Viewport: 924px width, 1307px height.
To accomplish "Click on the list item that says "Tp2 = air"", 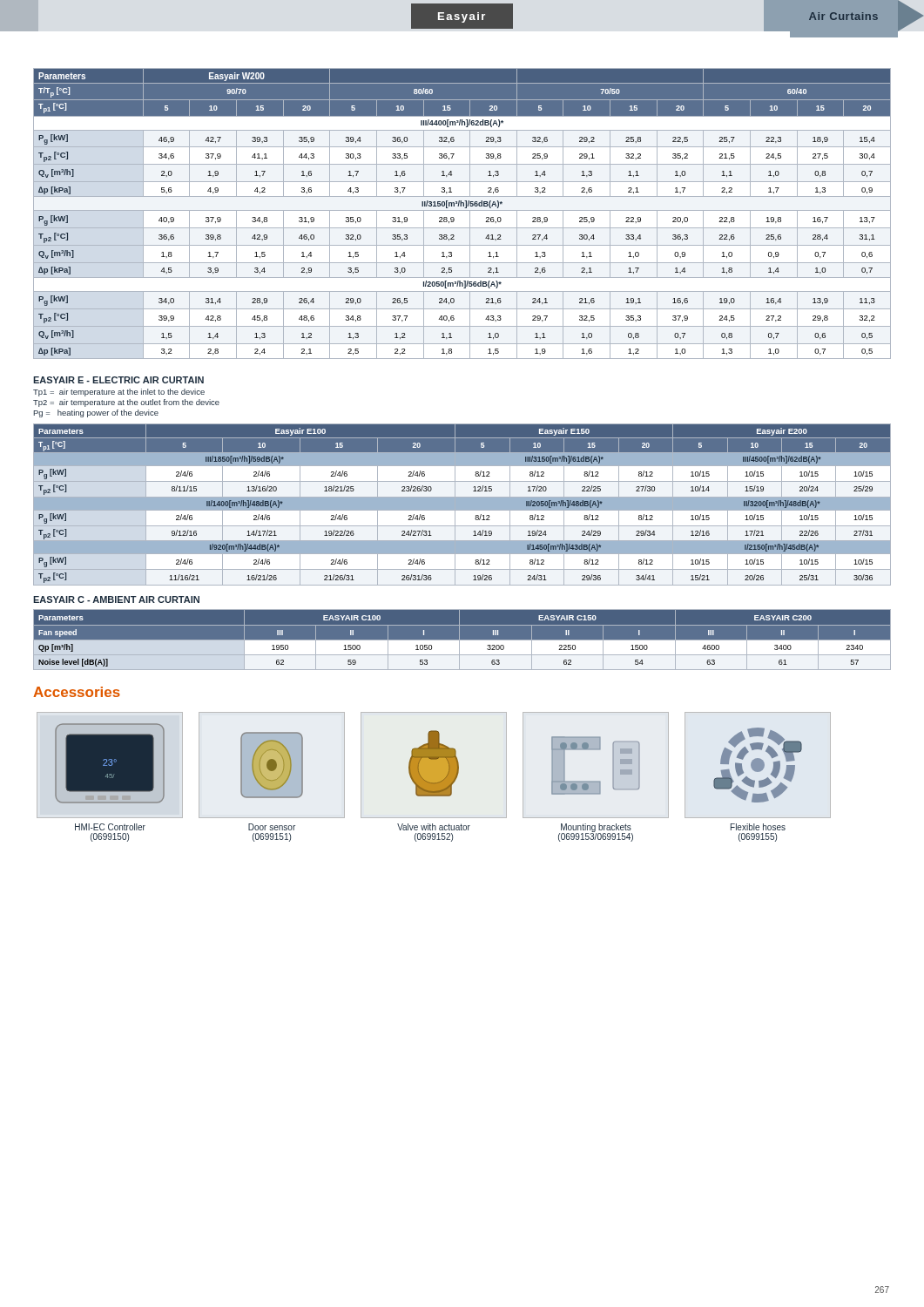I will (126, 402).
